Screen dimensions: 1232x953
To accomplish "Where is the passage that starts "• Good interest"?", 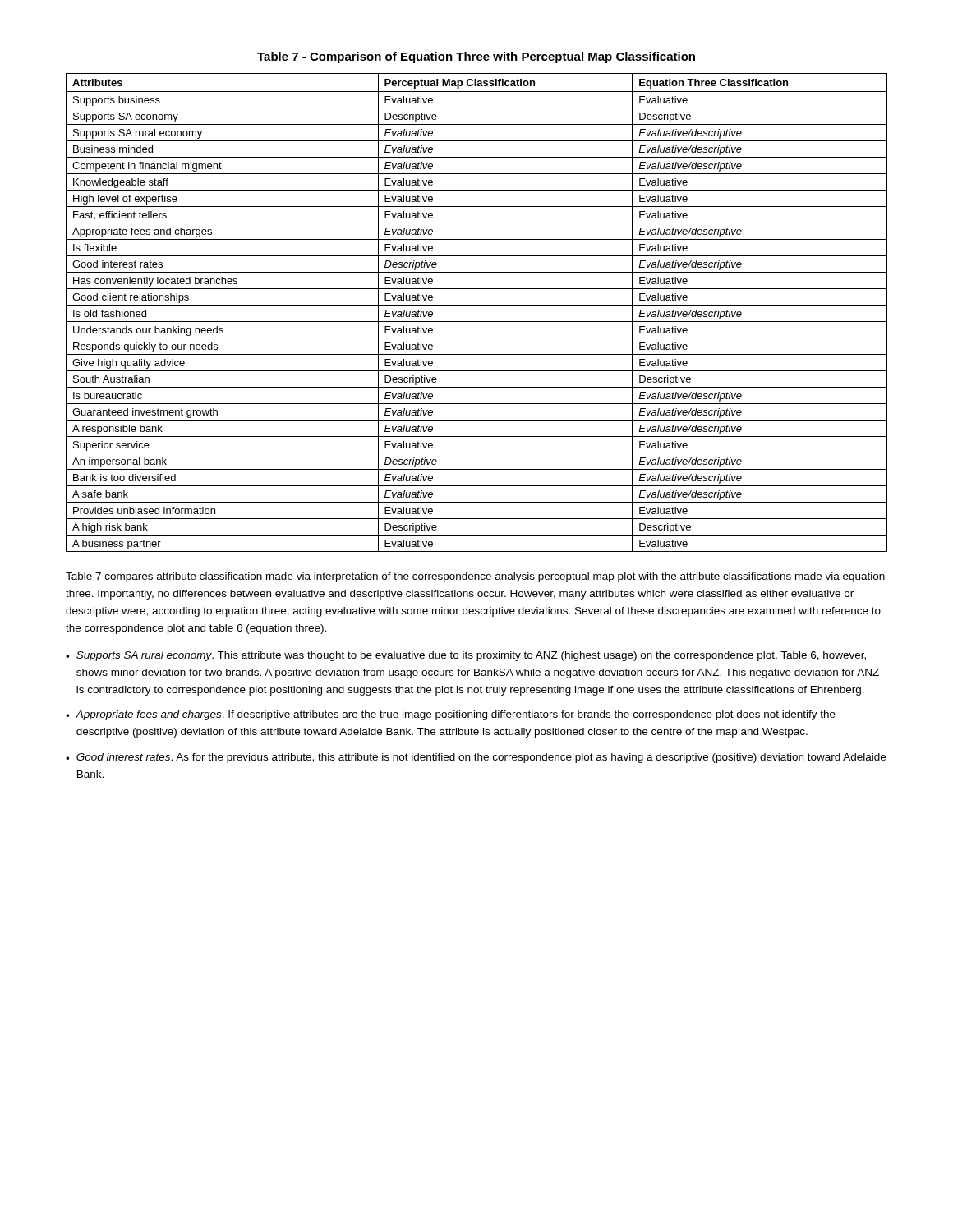I will tap(476, 766).
